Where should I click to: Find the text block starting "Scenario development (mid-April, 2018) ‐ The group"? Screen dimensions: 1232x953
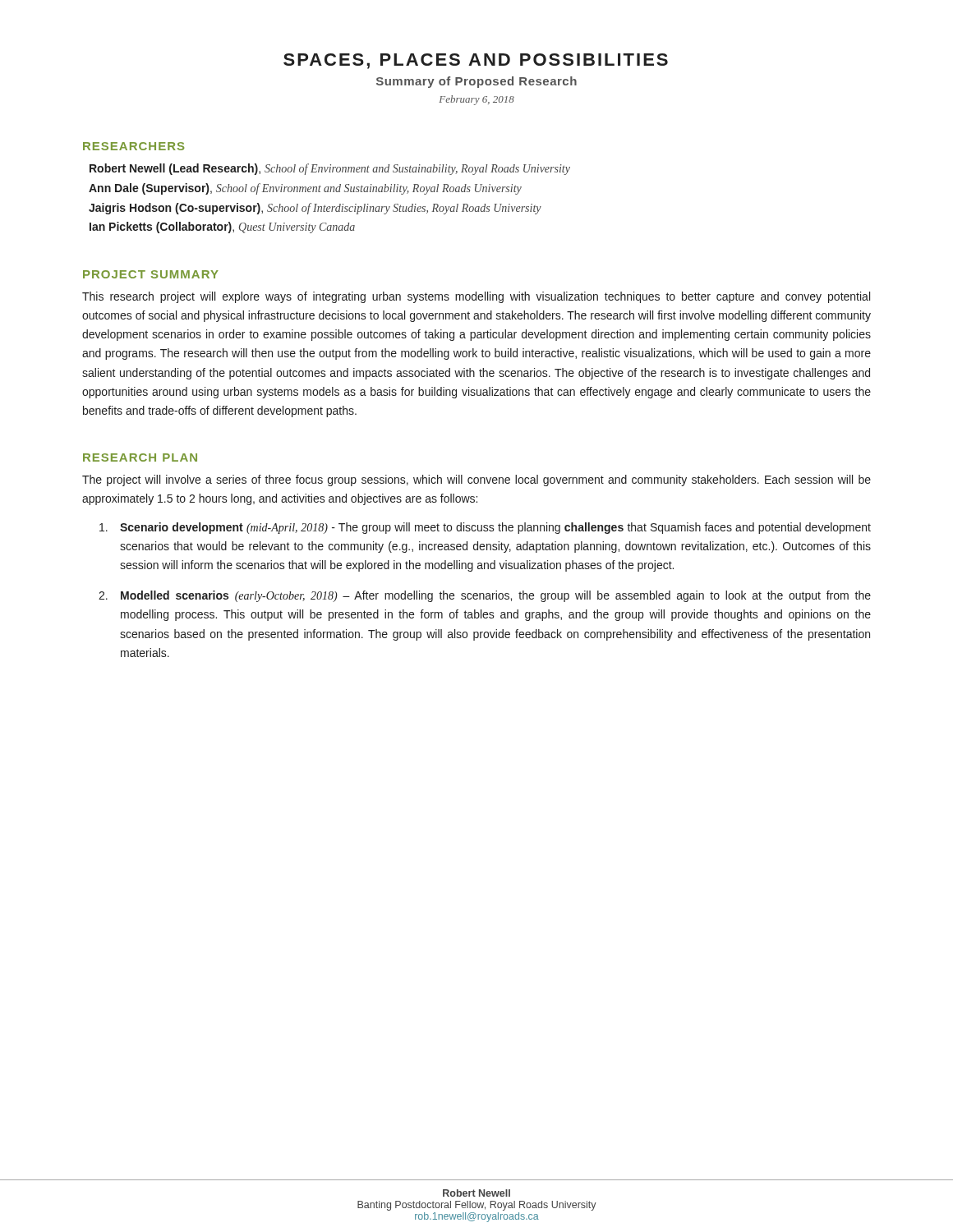[x=485, y=547]
